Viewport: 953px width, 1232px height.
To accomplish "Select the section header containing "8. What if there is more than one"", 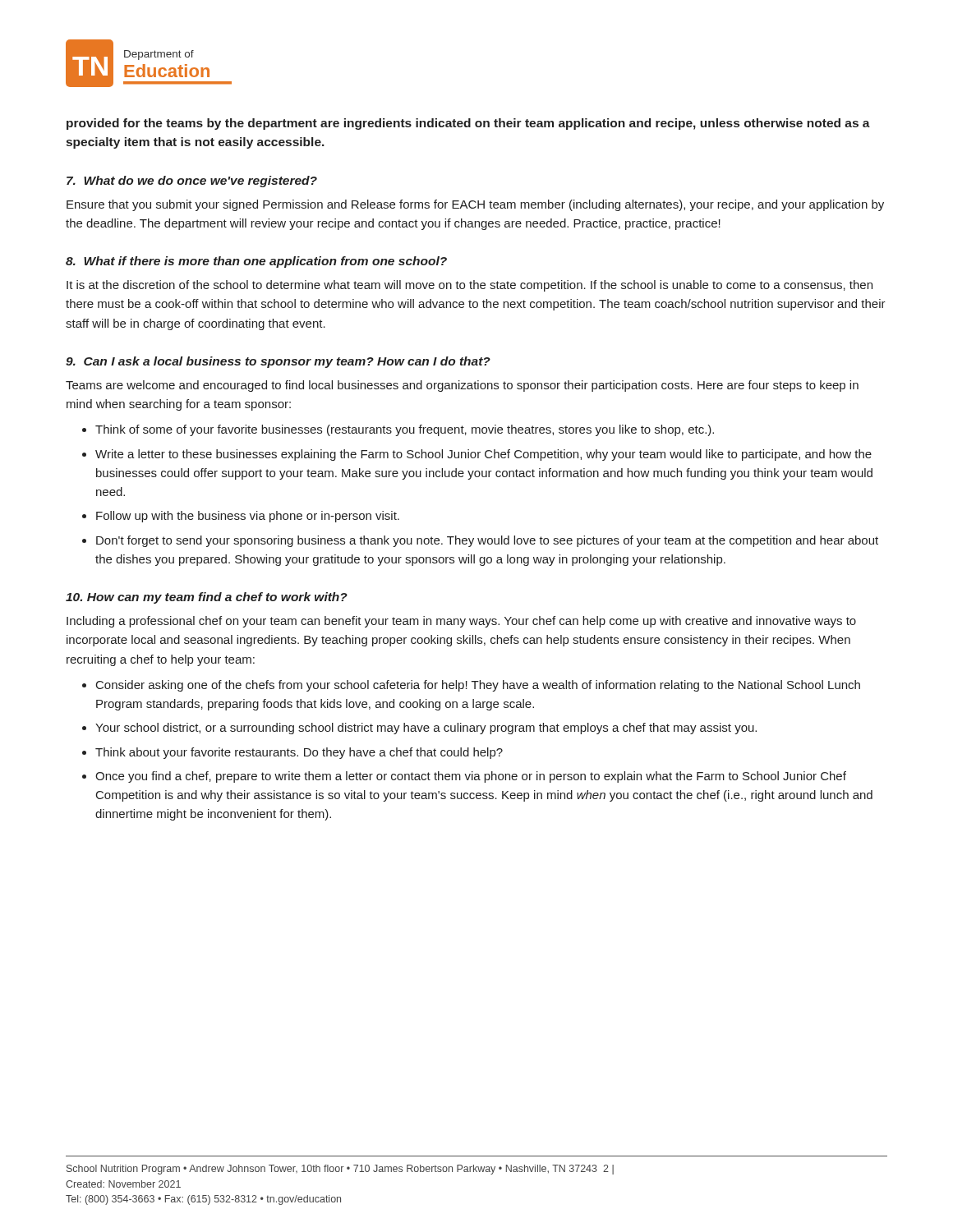I will tap(256, 261).
